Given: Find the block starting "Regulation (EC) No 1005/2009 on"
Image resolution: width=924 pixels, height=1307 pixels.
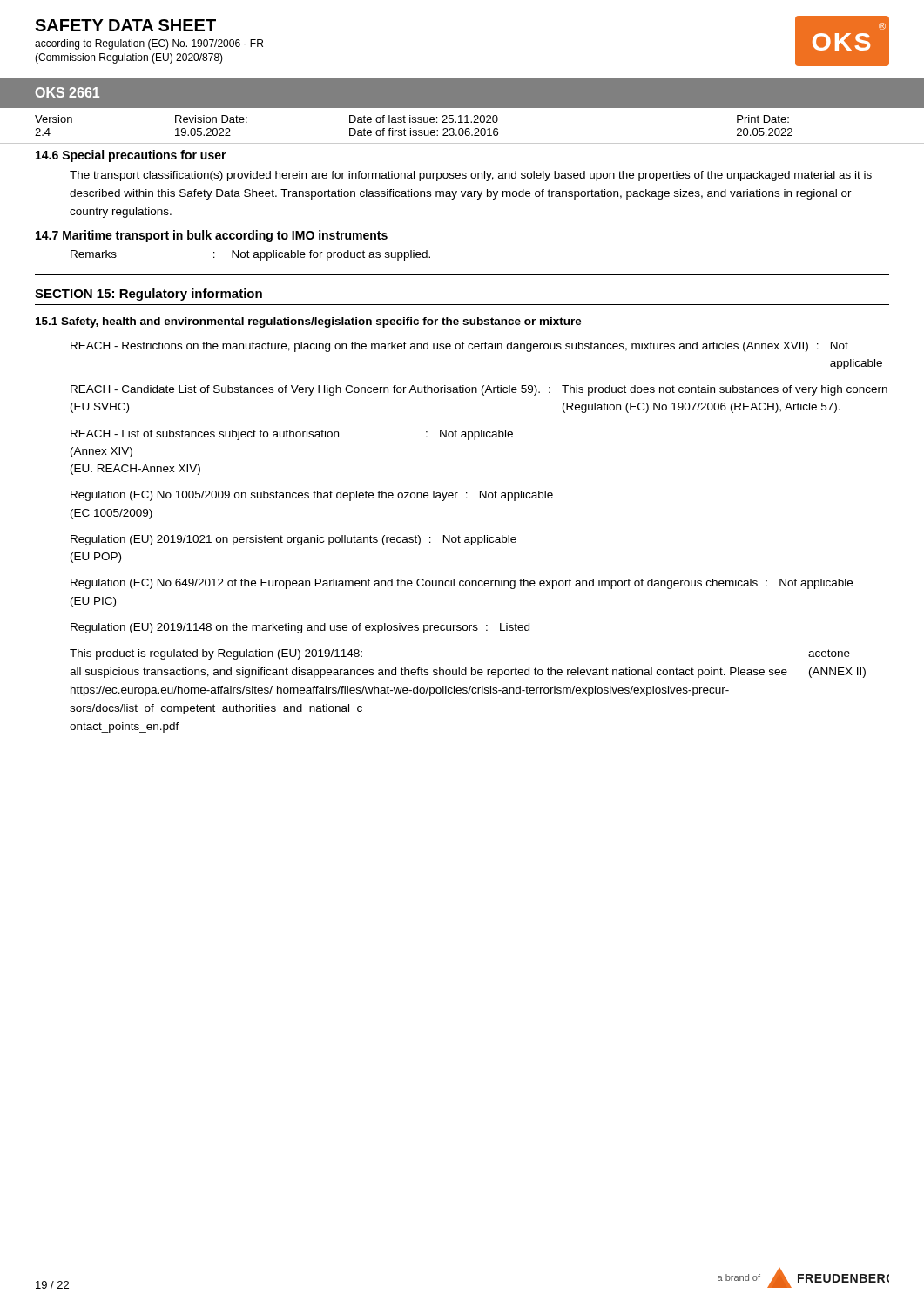Looking at the screenshot, I should click(x=479, y=504).
